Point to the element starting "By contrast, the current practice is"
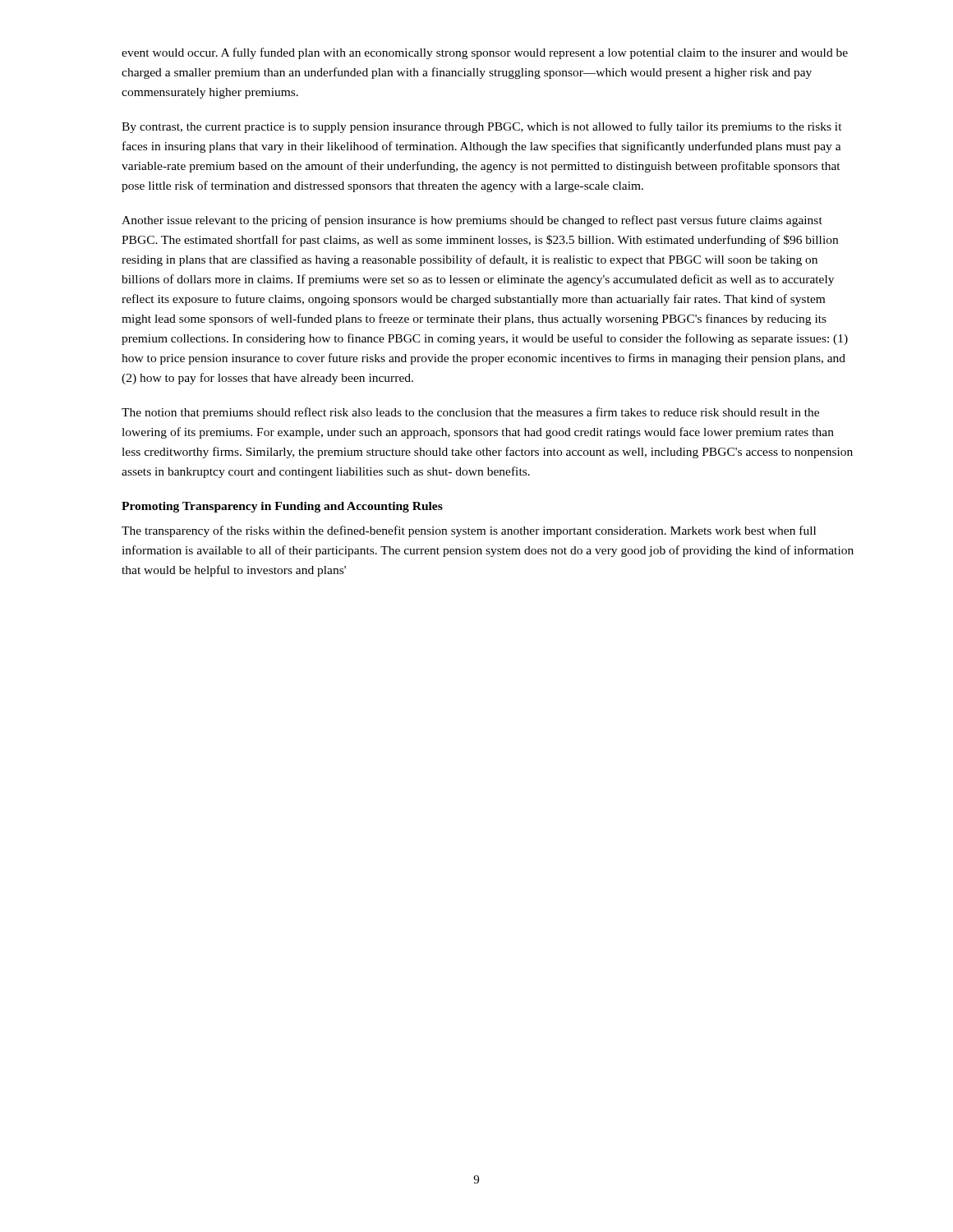 click(482, 156)
